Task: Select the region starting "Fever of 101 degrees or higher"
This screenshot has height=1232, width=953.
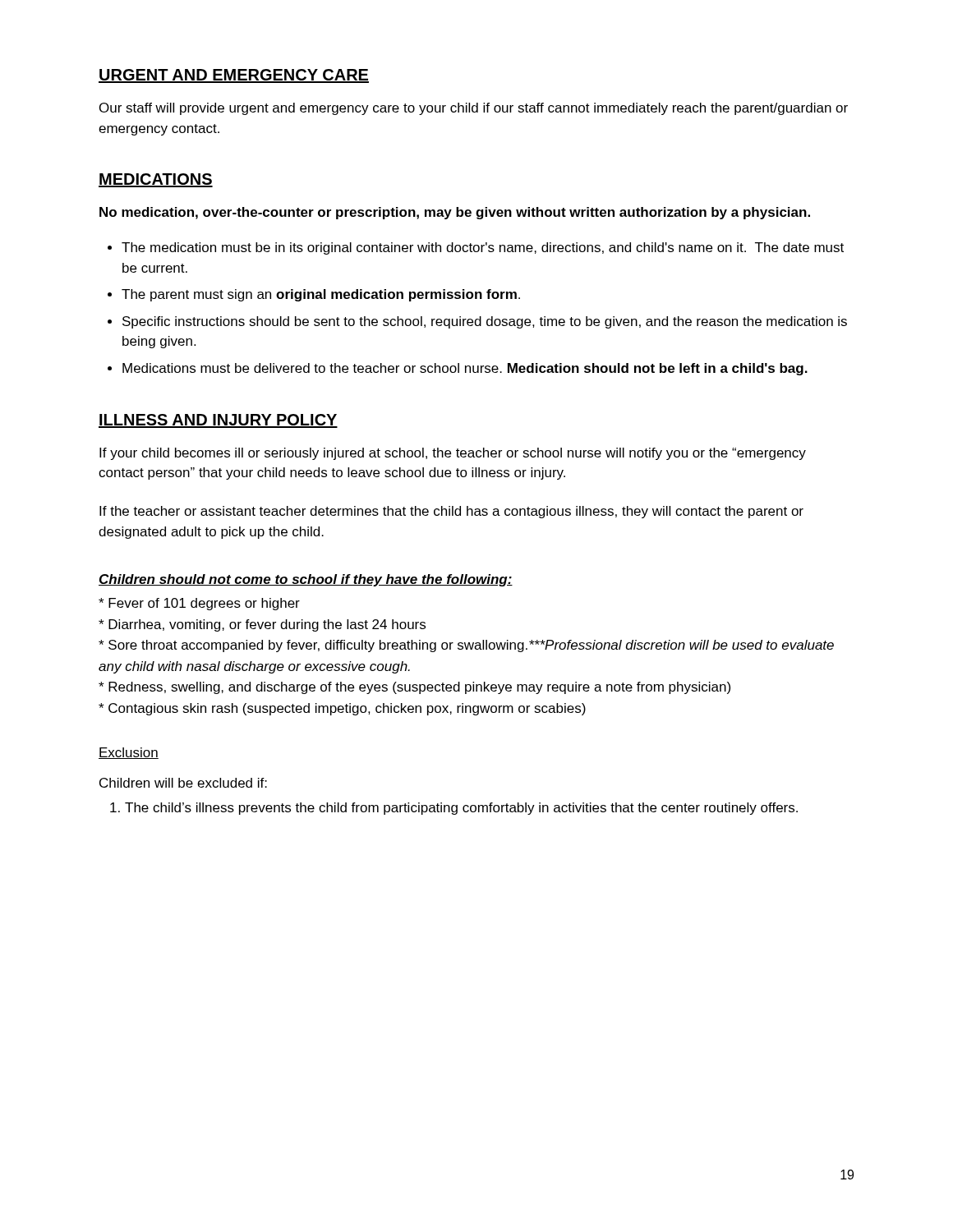Action: pos(199,604)
